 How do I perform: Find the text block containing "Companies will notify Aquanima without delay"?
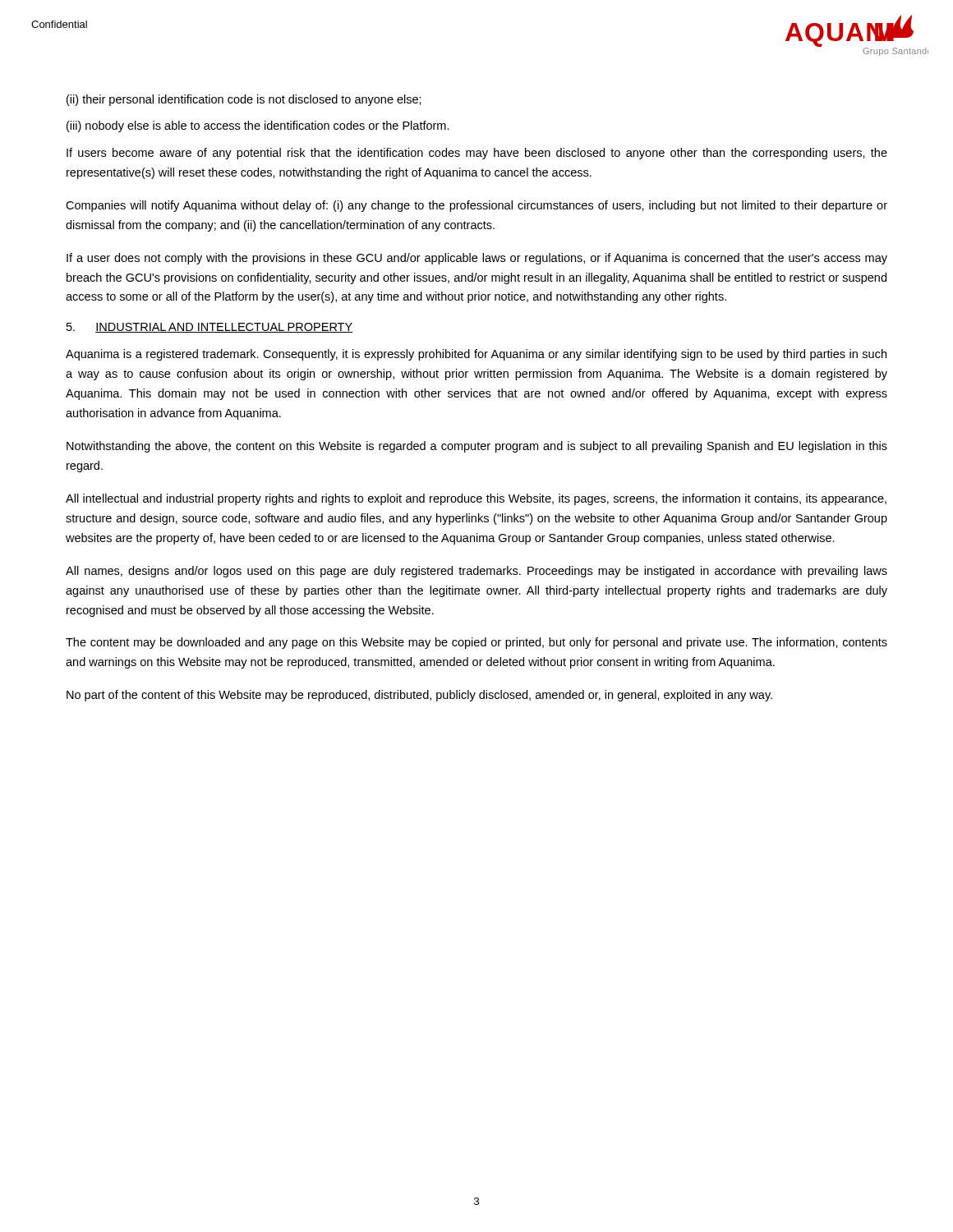pos(476,215)
